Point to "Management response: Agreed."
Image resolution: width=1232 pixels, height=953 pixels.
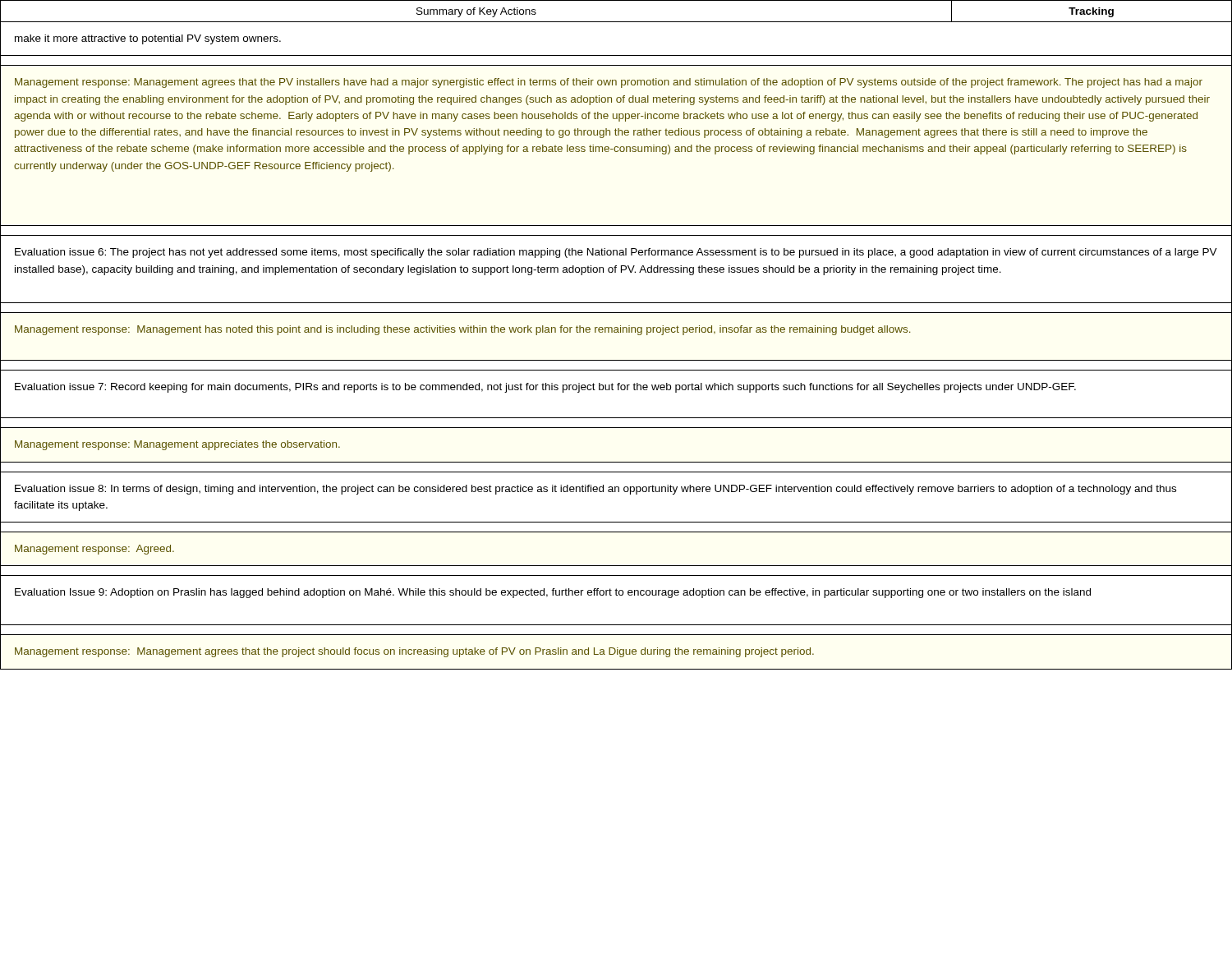[x=94, y=550]
